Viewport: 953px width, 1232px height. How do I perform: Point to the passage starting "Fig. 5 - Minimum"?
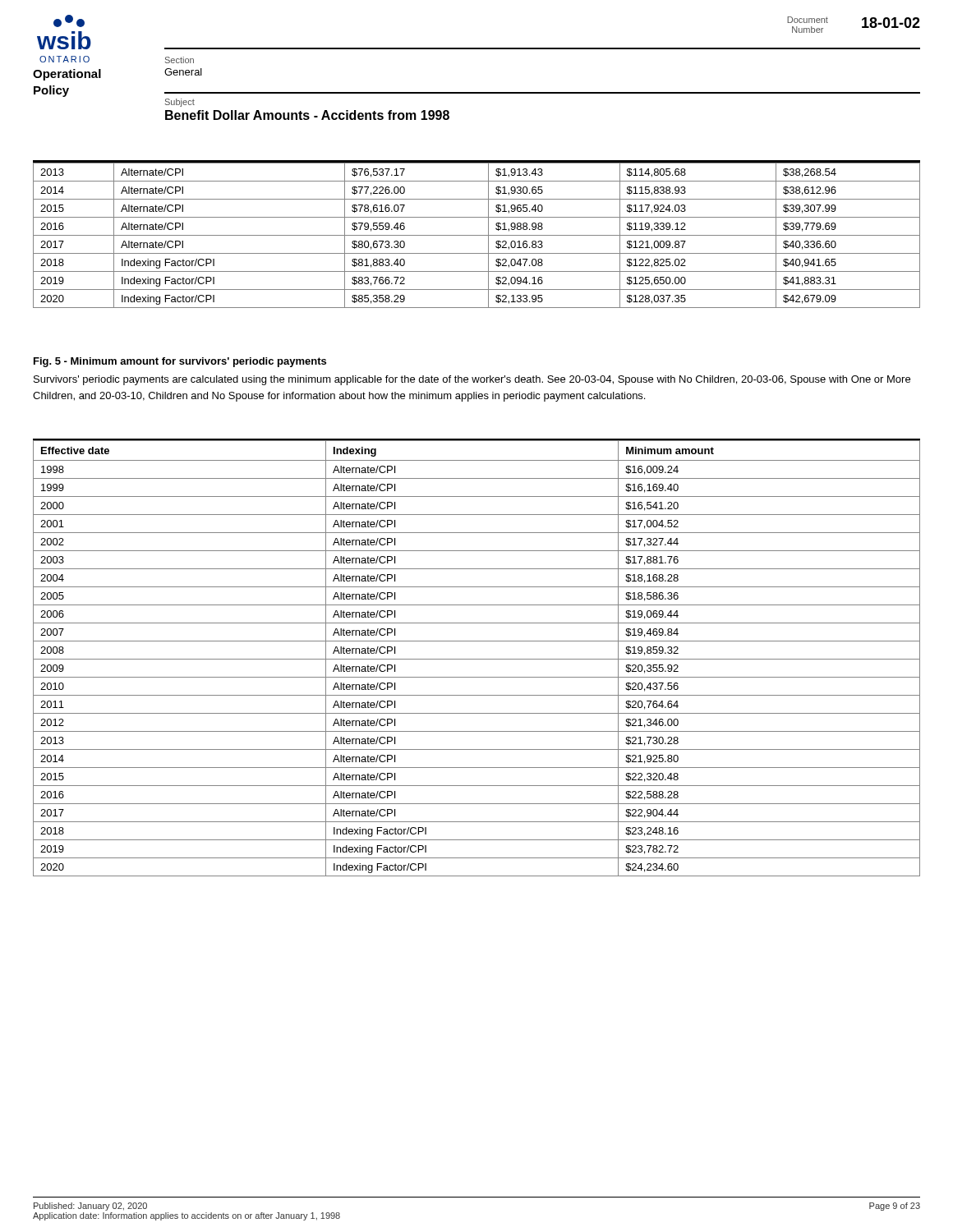(x=180, y=361)
